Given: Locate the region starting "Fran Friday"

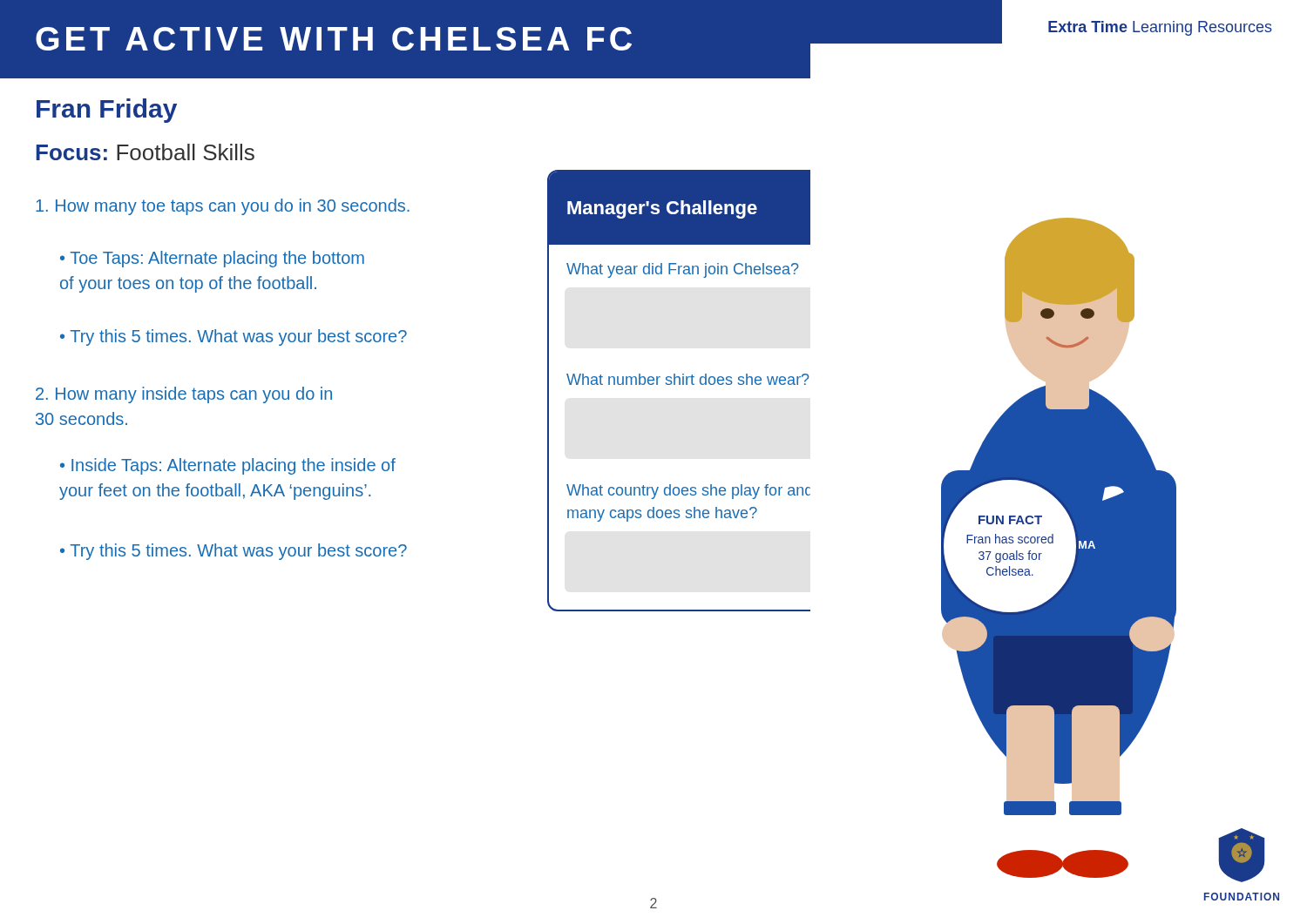Looking at the screenshot, I should pos(106,108).
